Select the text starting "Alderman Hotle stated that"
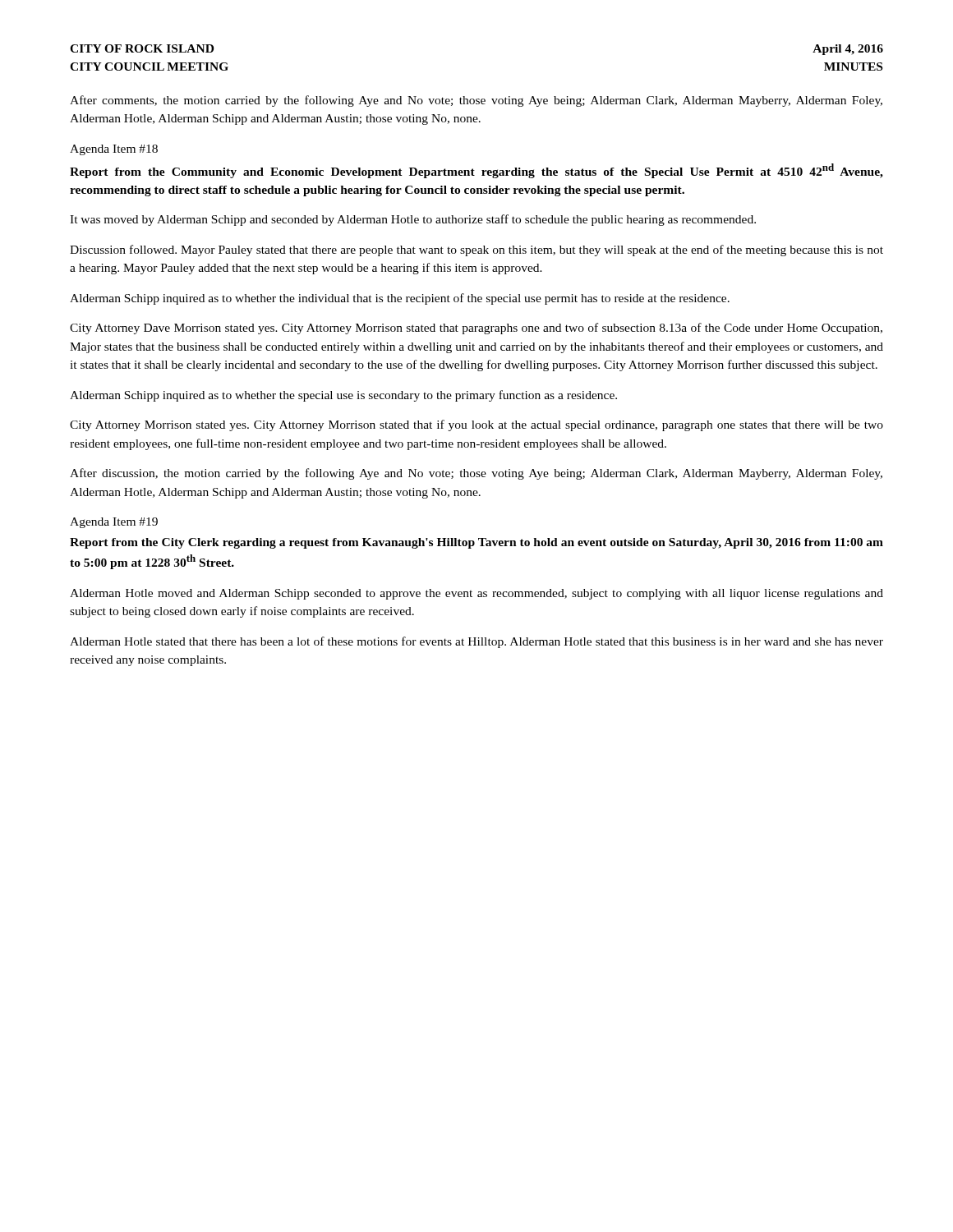This screenshot has height=1232, width=953. click(x=476, y=650)
